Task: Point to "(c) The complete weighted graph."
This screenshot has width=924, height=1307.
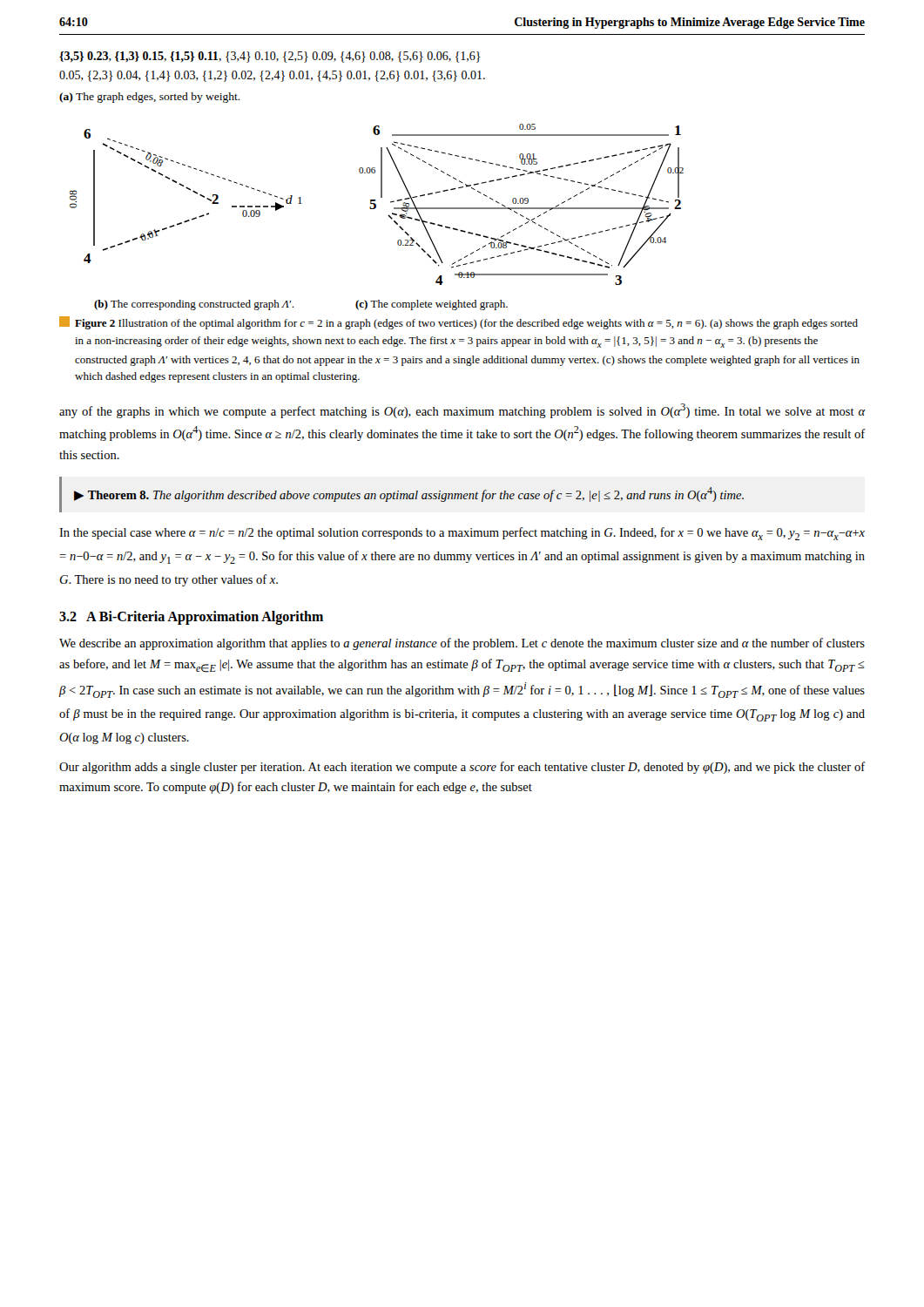Action: click(x=432, y=304)
